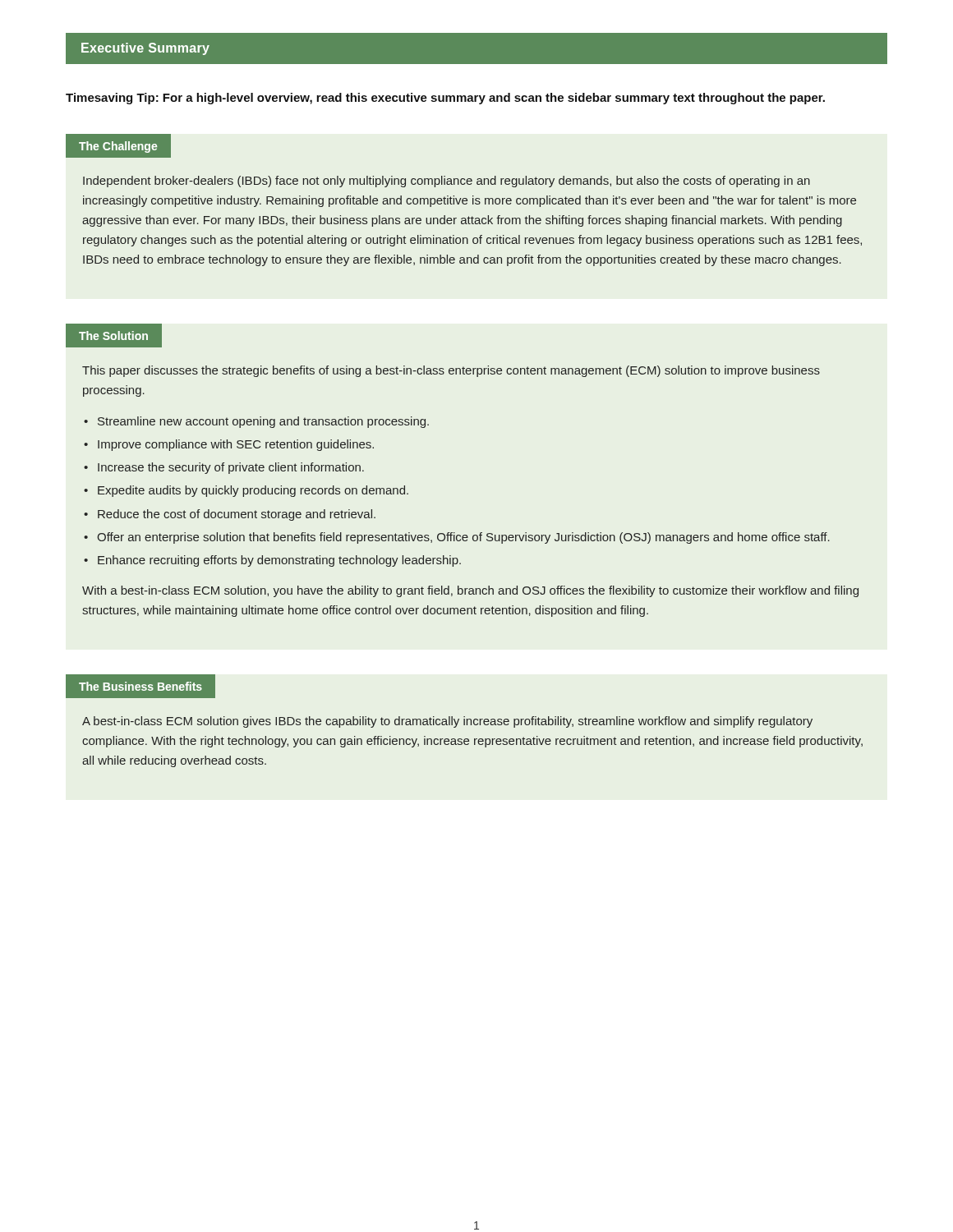Locate the section header that opens with "The Solution This paper discusses the strategic"
The width and height of the screenshot is (953, 1232).
click(114, 336)
